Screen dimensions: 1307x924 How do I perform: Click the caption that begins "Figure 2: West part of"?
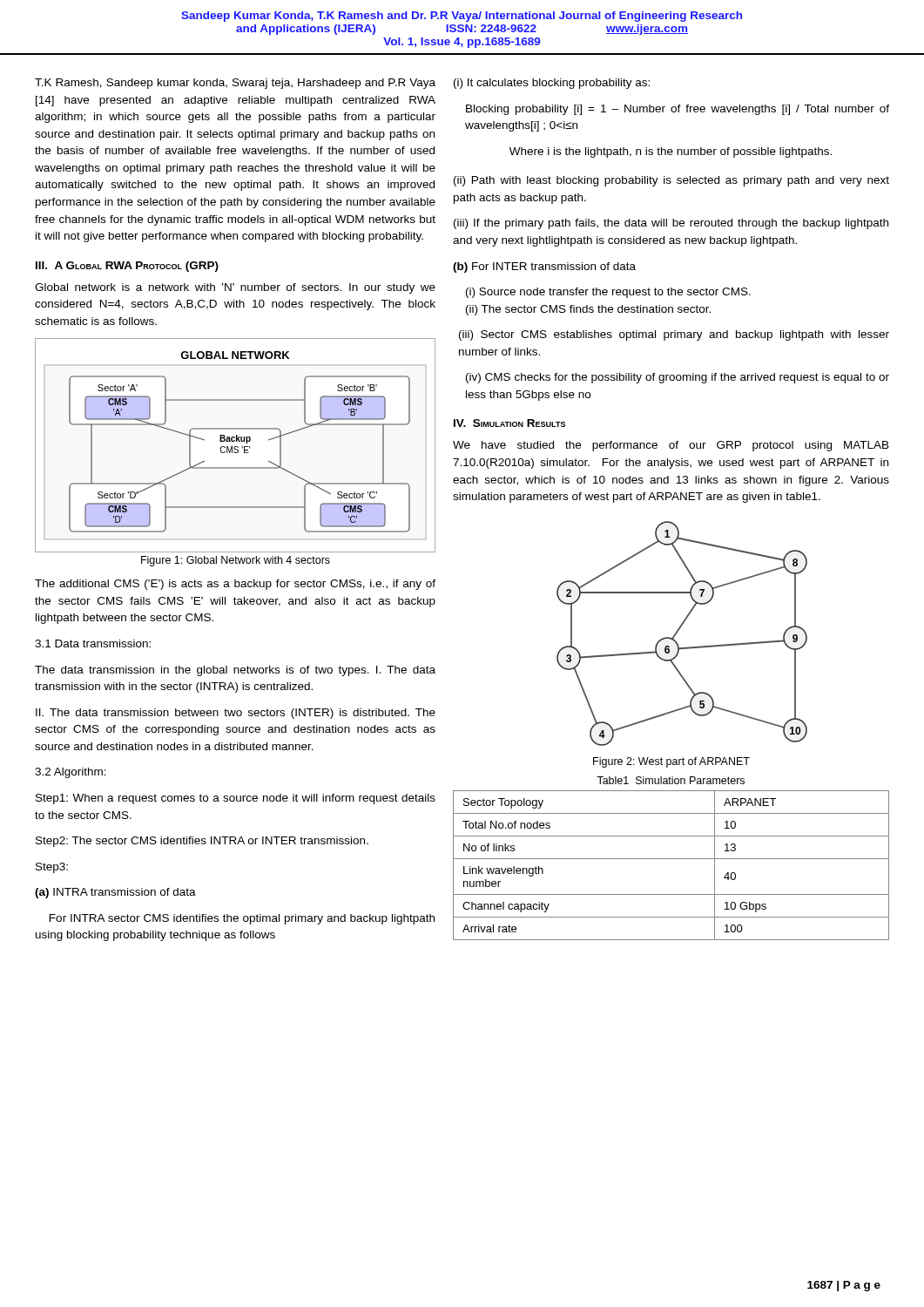pyautogui.click(x=671, y=761)
